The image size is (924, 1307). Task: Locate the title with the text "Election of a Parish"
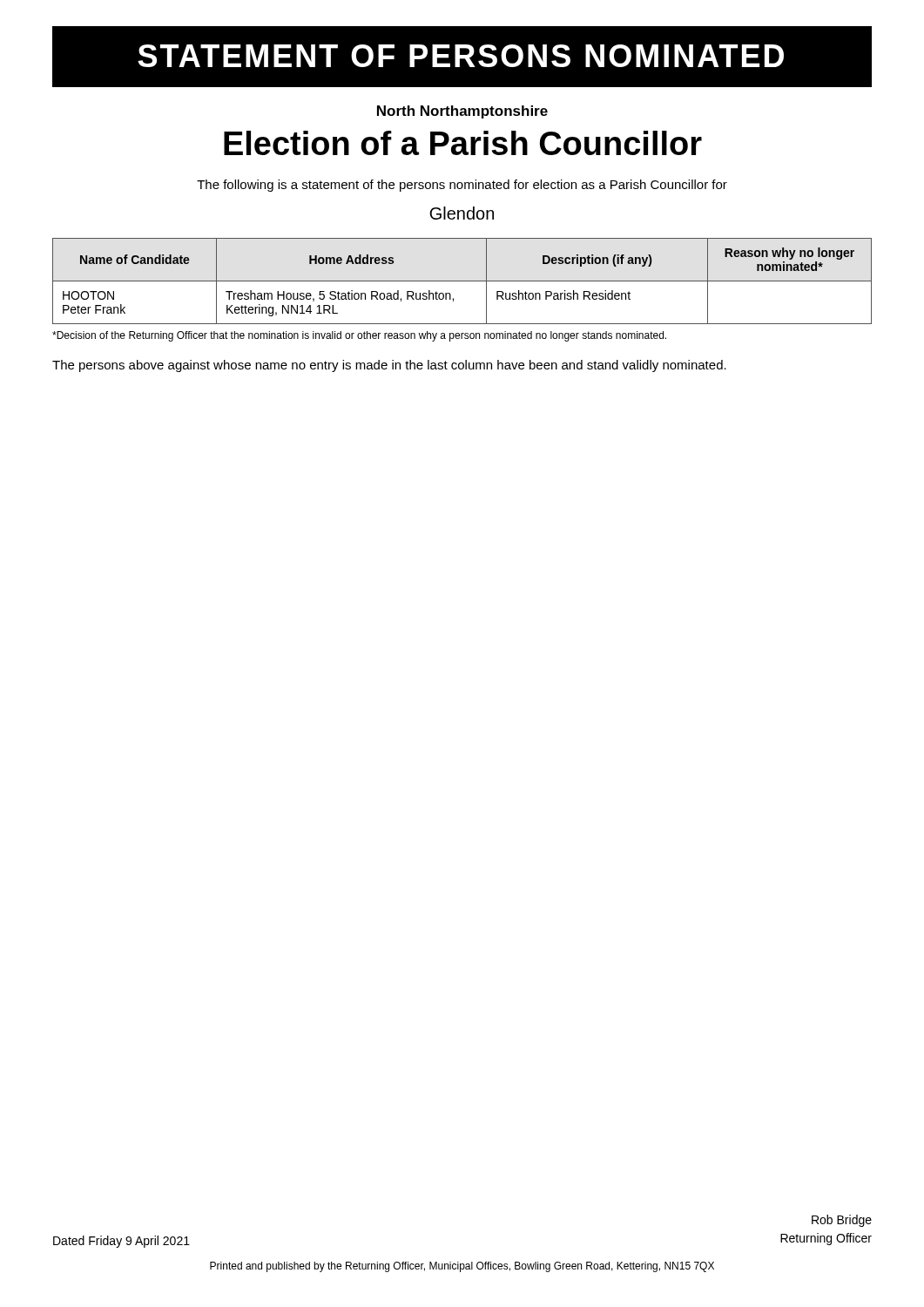[462, 144]
